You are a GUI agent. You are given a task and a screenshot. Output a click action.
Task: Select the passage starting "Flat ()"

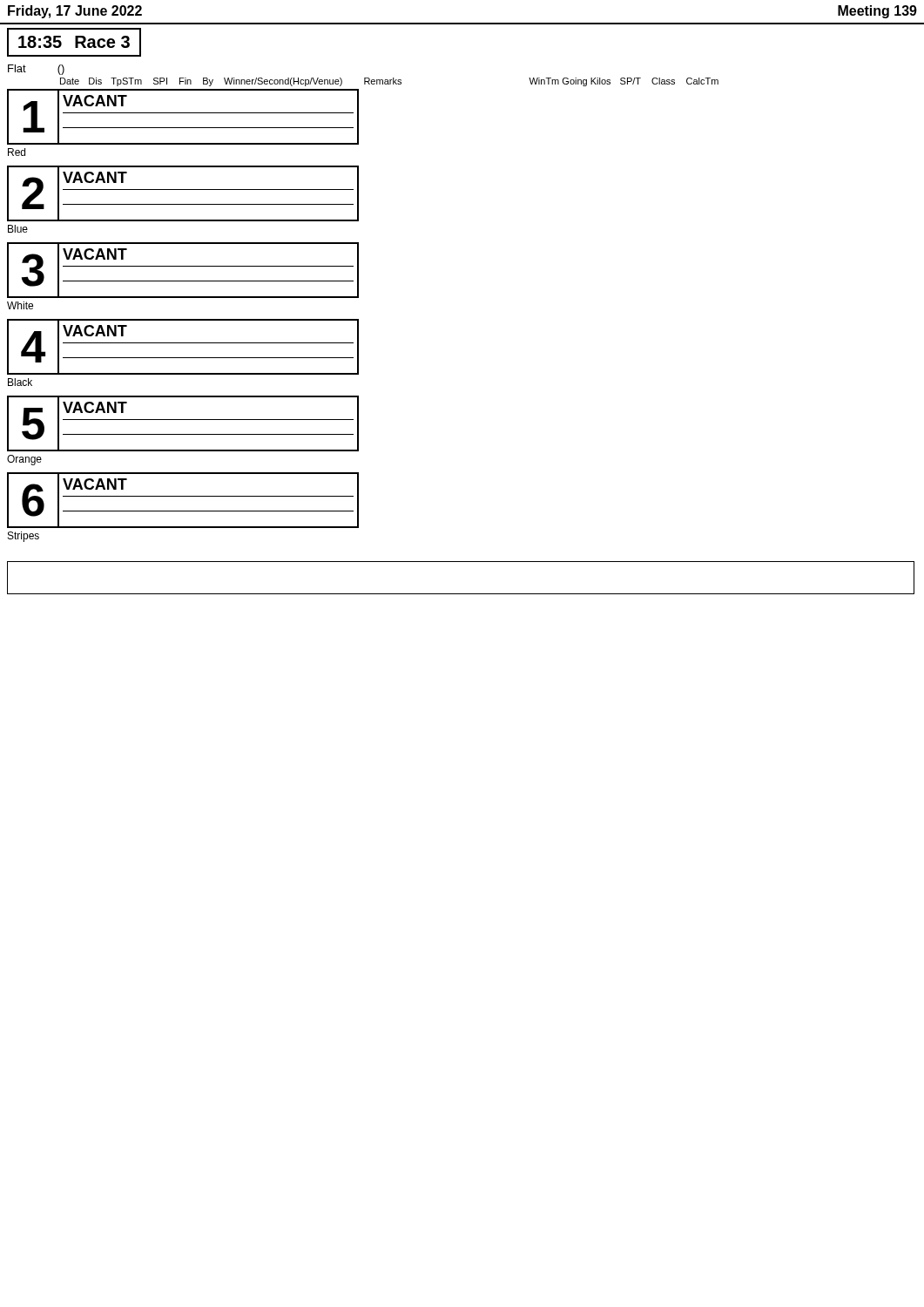coord(36,68)
